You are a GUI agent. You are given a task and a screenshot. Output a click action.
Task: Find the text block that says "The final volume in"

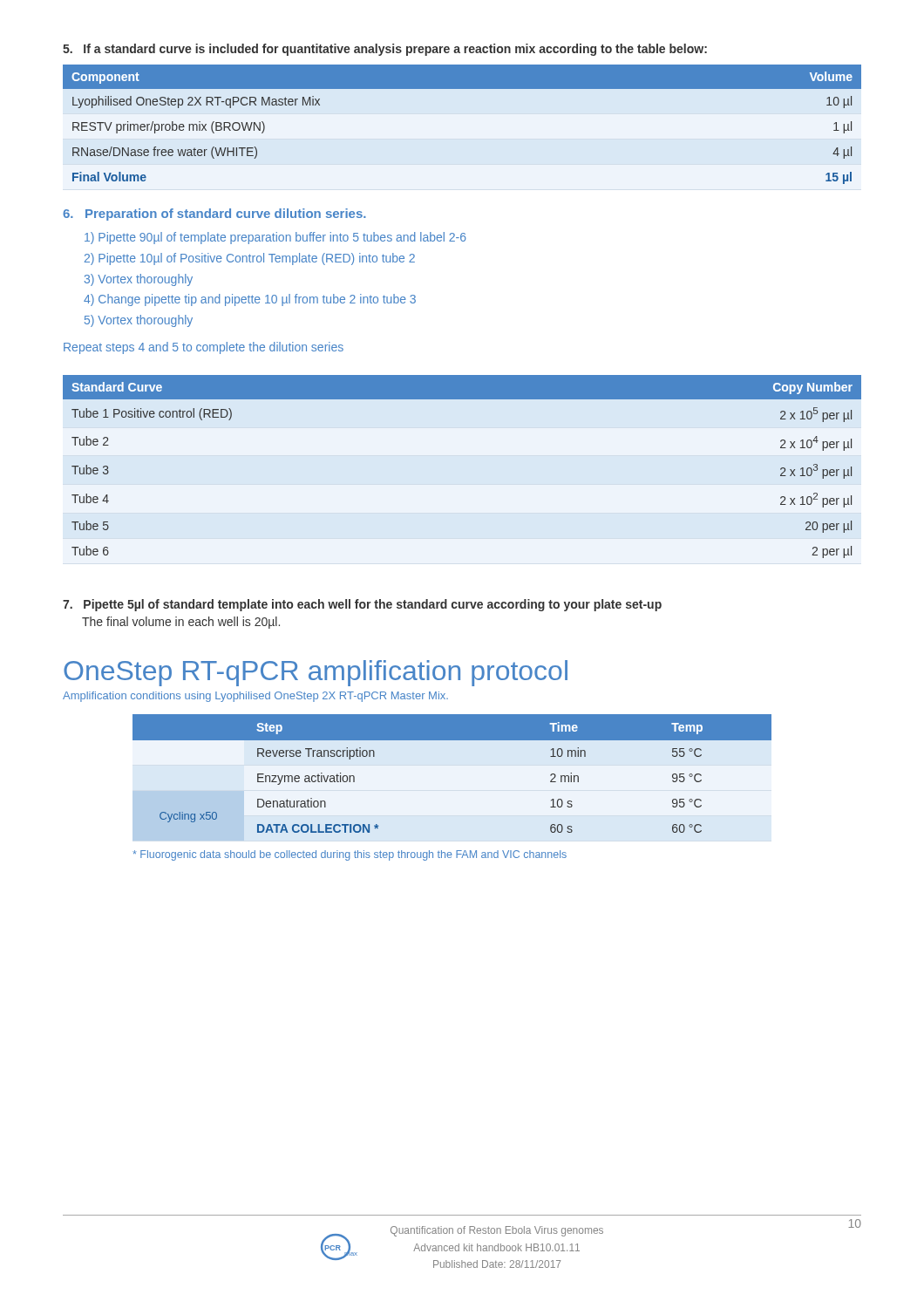coord(181,621)
